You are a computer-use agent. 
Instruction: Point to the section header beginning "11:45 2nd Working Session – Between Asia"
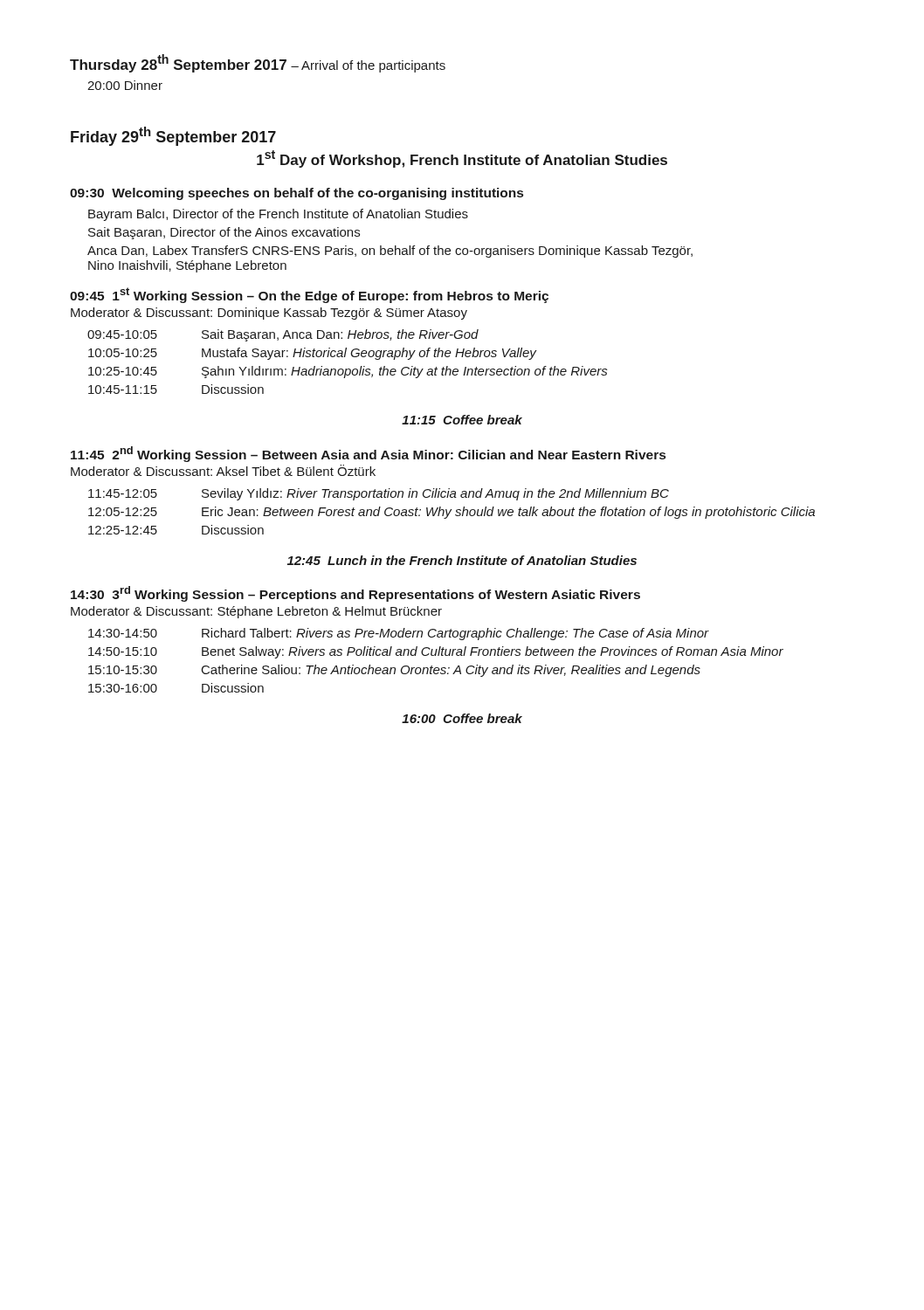368,452
